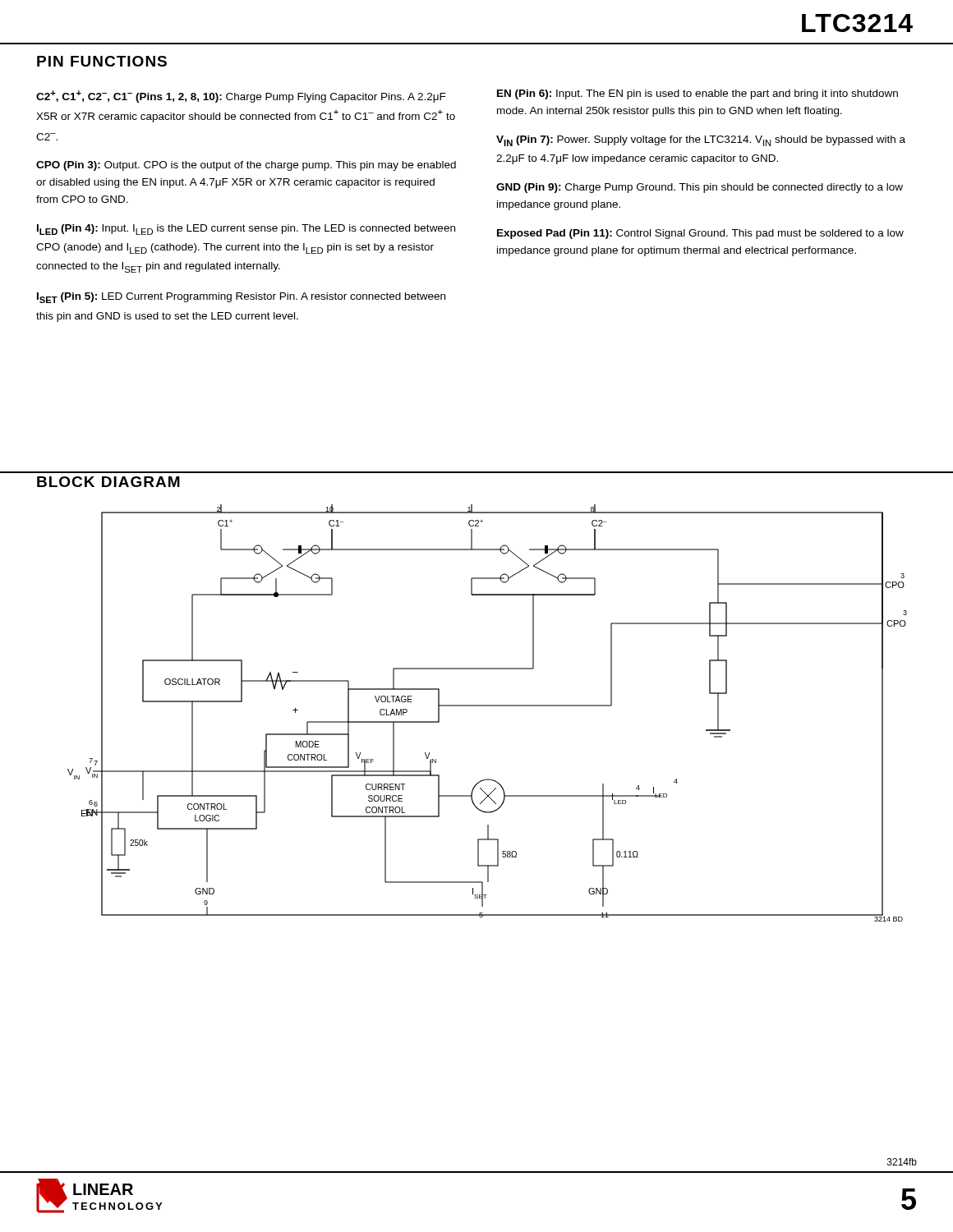
Task: Locate the schematic
Action: click(476, 719)
